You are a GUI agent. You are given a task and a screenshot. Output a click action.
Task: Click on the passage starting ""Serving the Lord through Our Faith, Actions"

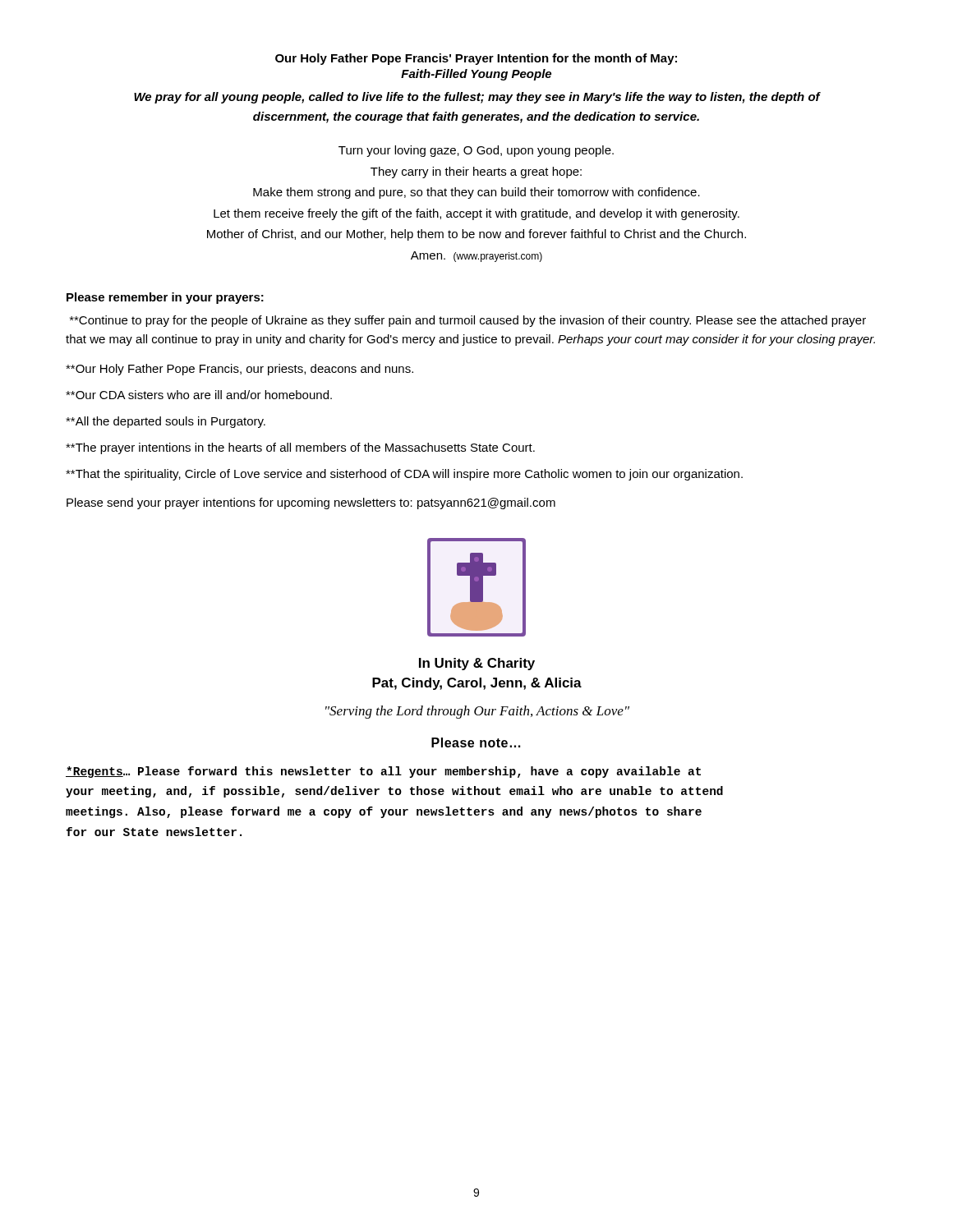tap(476, 711)
